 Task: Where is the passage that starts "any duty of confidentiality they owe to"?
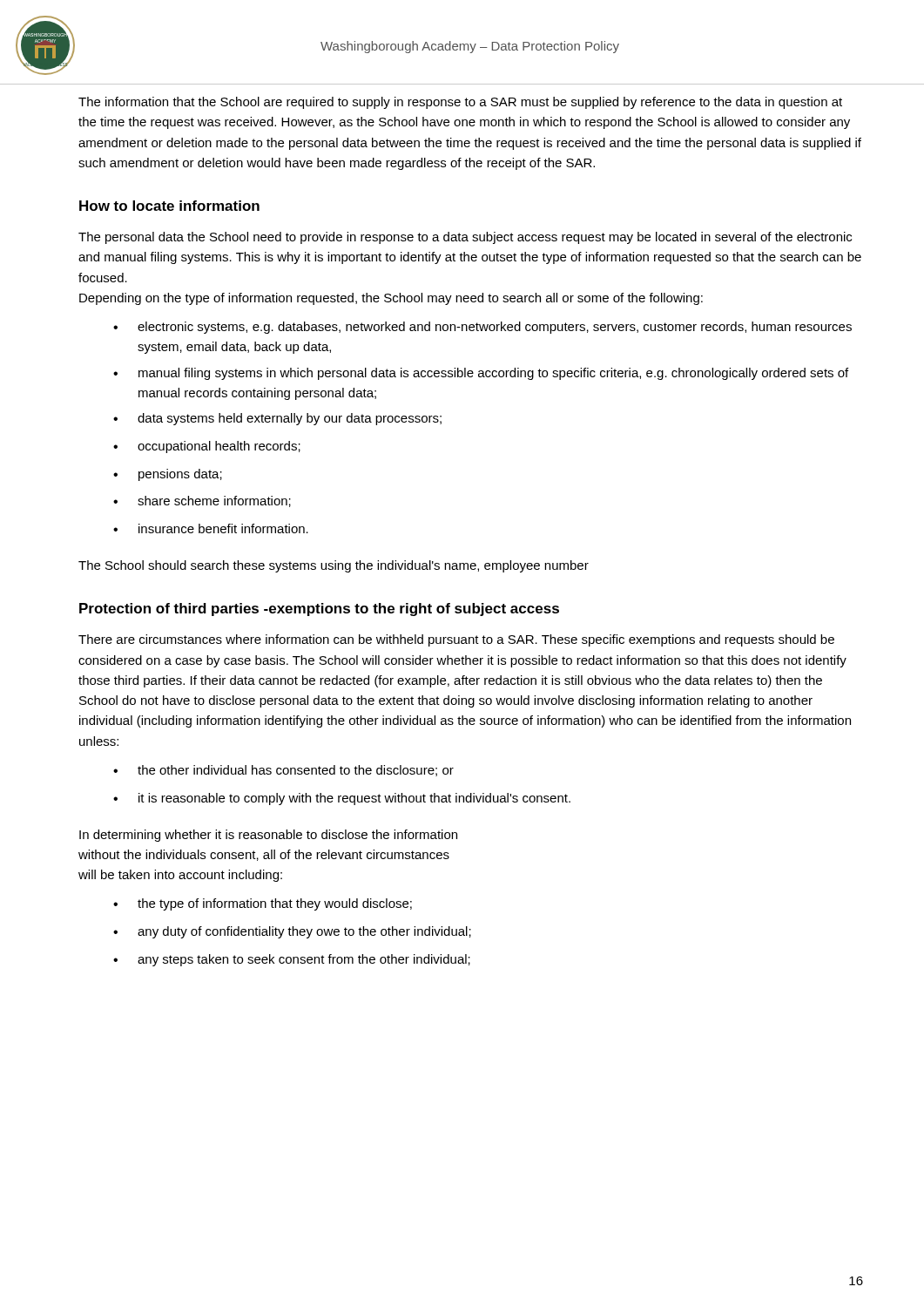[292, 932]
